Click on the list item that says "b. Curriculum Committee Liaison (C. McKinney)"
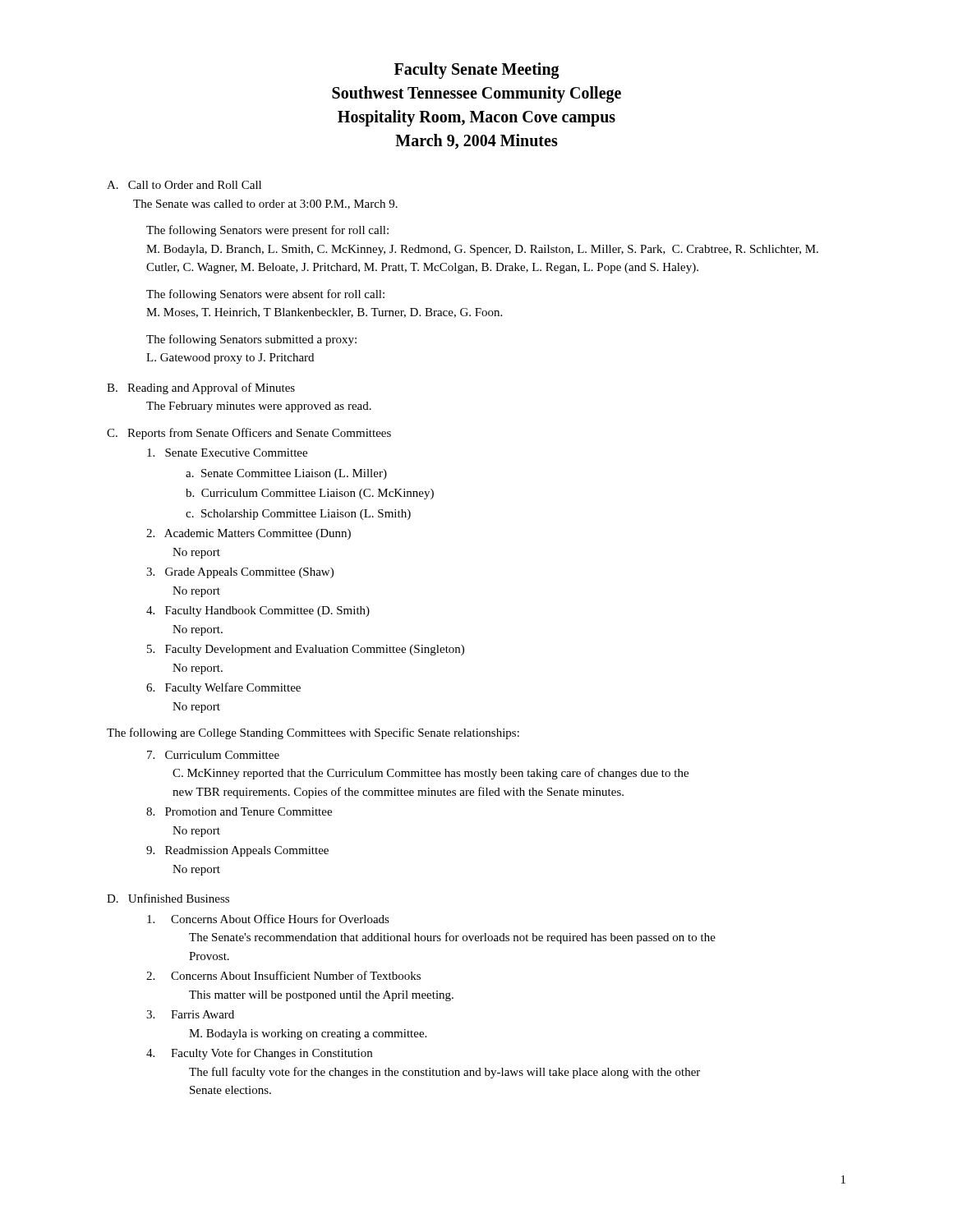The width and height of the screenshot is (953, 1232). coord(310,493)
